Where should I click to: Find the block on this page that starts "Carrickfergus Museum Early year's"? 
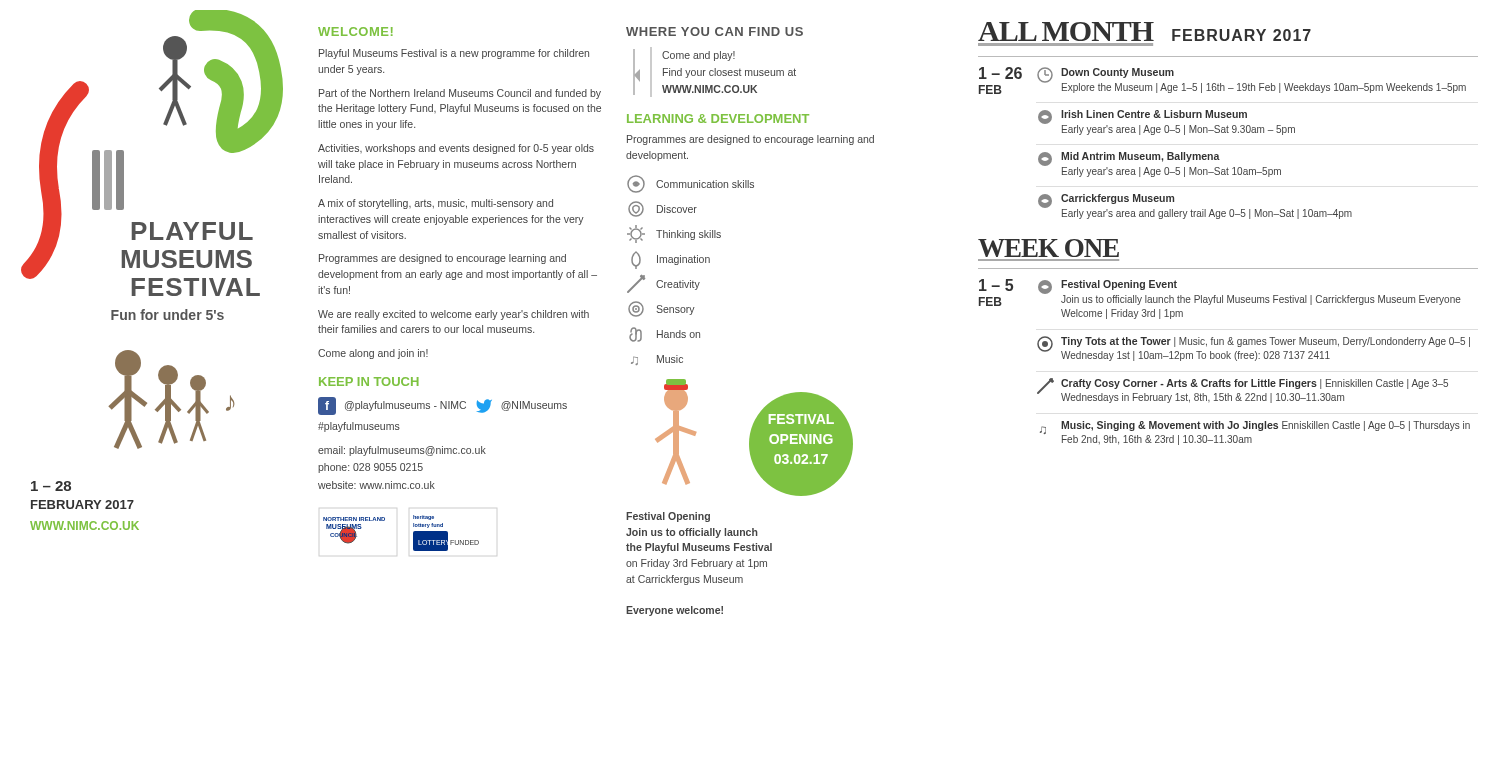(1194, 206)
